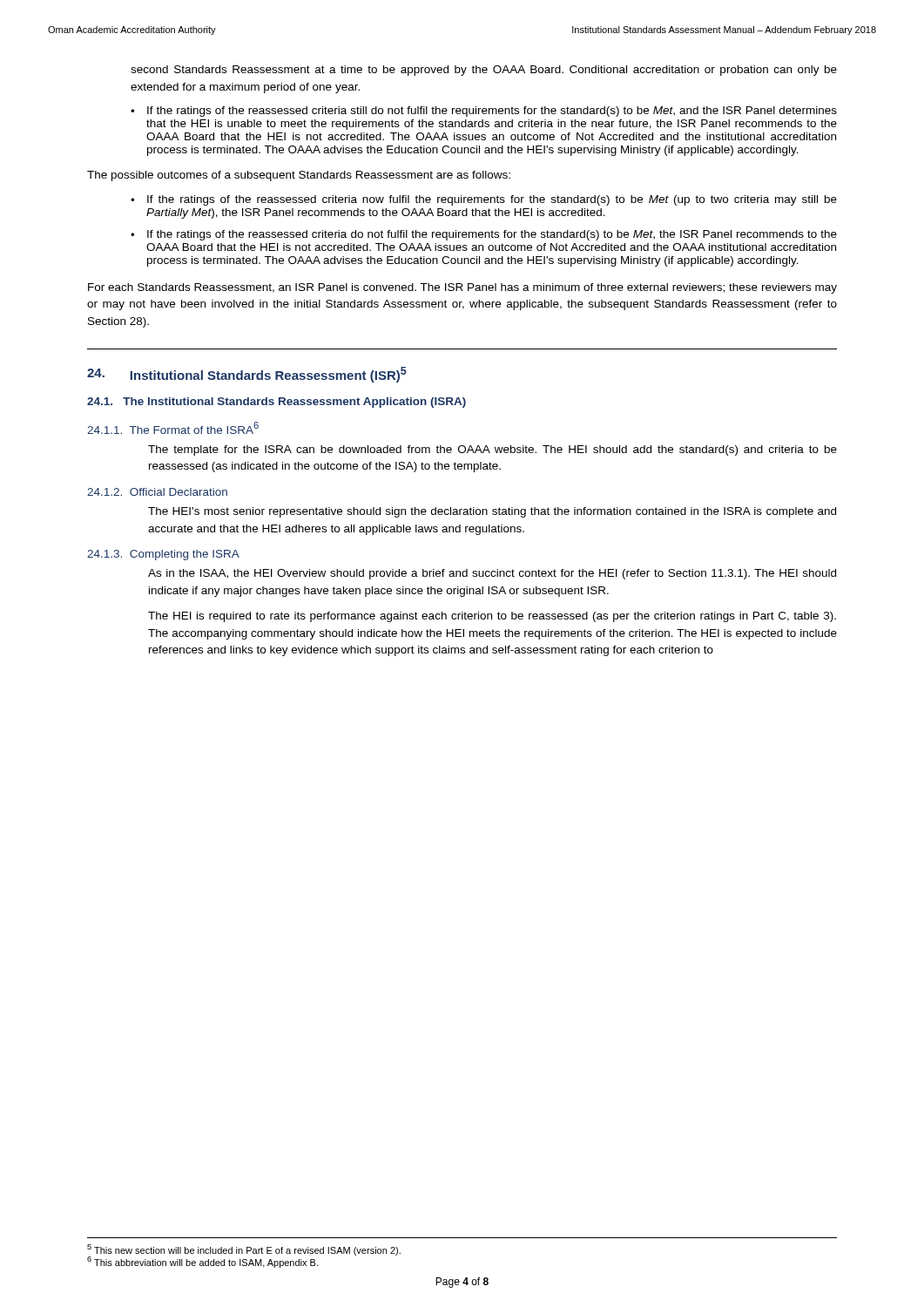Find the block on this page that starts "The possible outcomes of a subsequent Standards Reassessment"
This screenshot has width=924, height=1307.
pyautogui.click(x=462, y=175)
